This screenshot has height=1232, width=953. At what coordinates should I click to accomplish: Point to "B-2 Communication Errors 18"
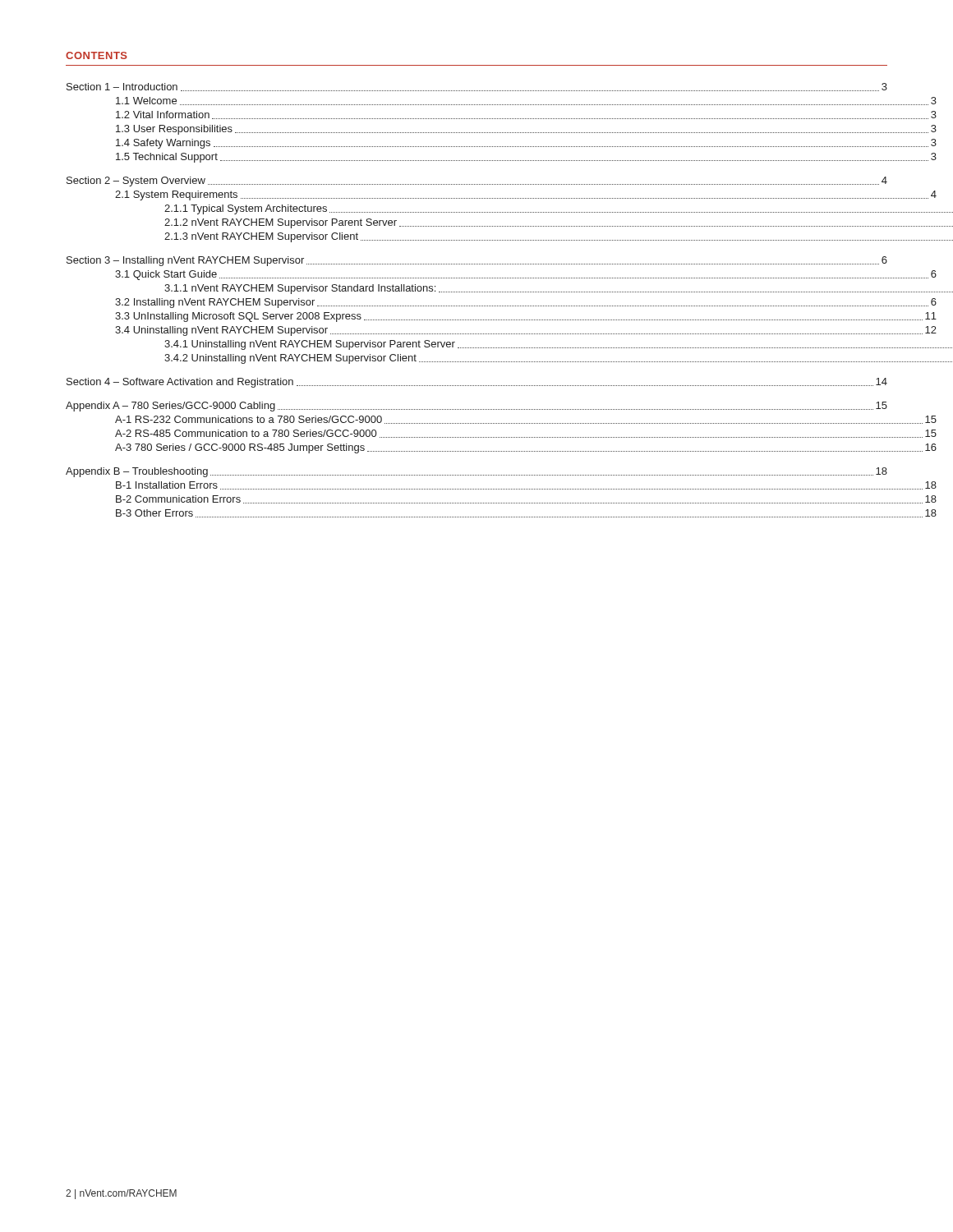tap(526, 499)
